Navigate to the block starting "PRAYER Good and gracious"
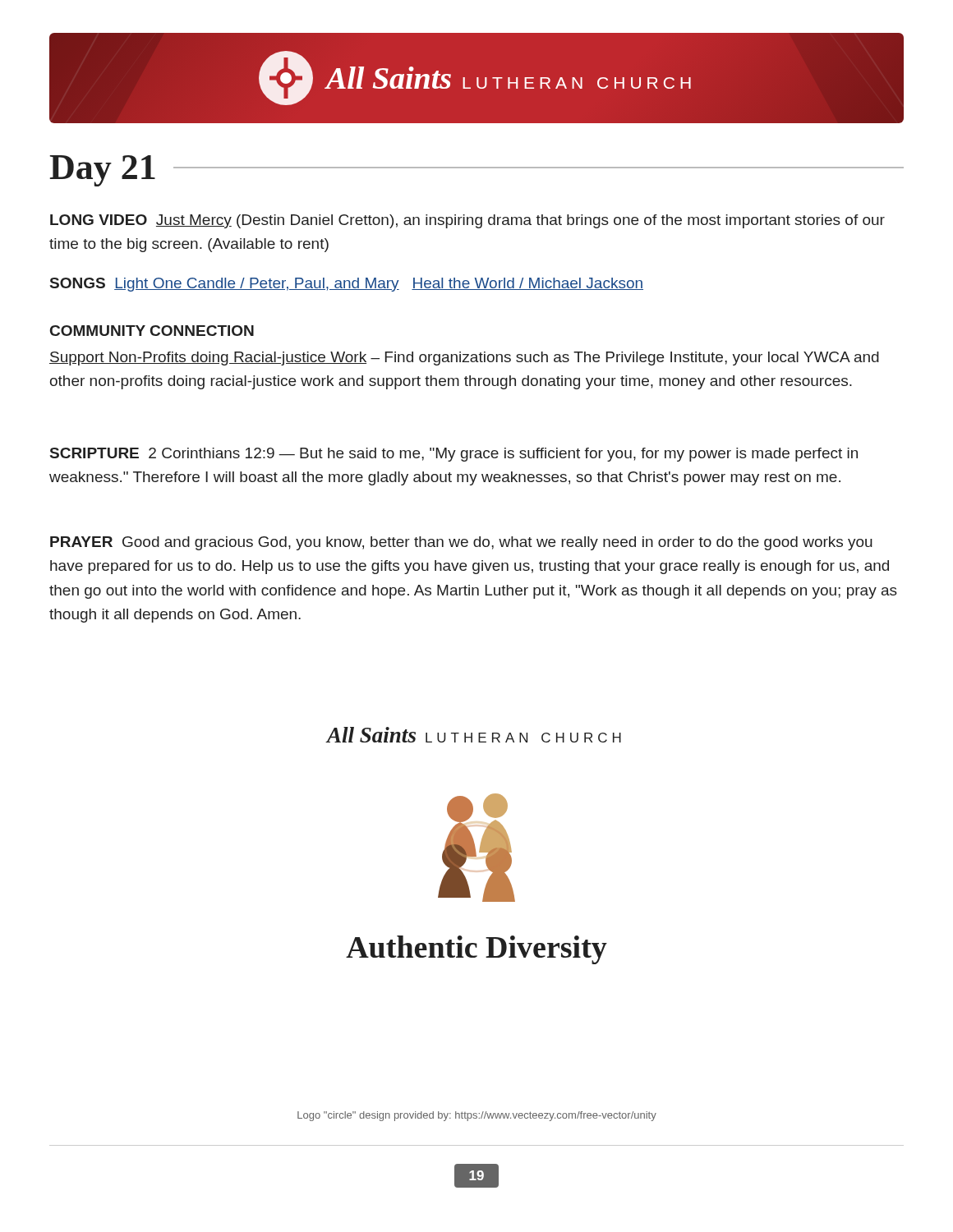953x1232 pixels. (473, 578)
